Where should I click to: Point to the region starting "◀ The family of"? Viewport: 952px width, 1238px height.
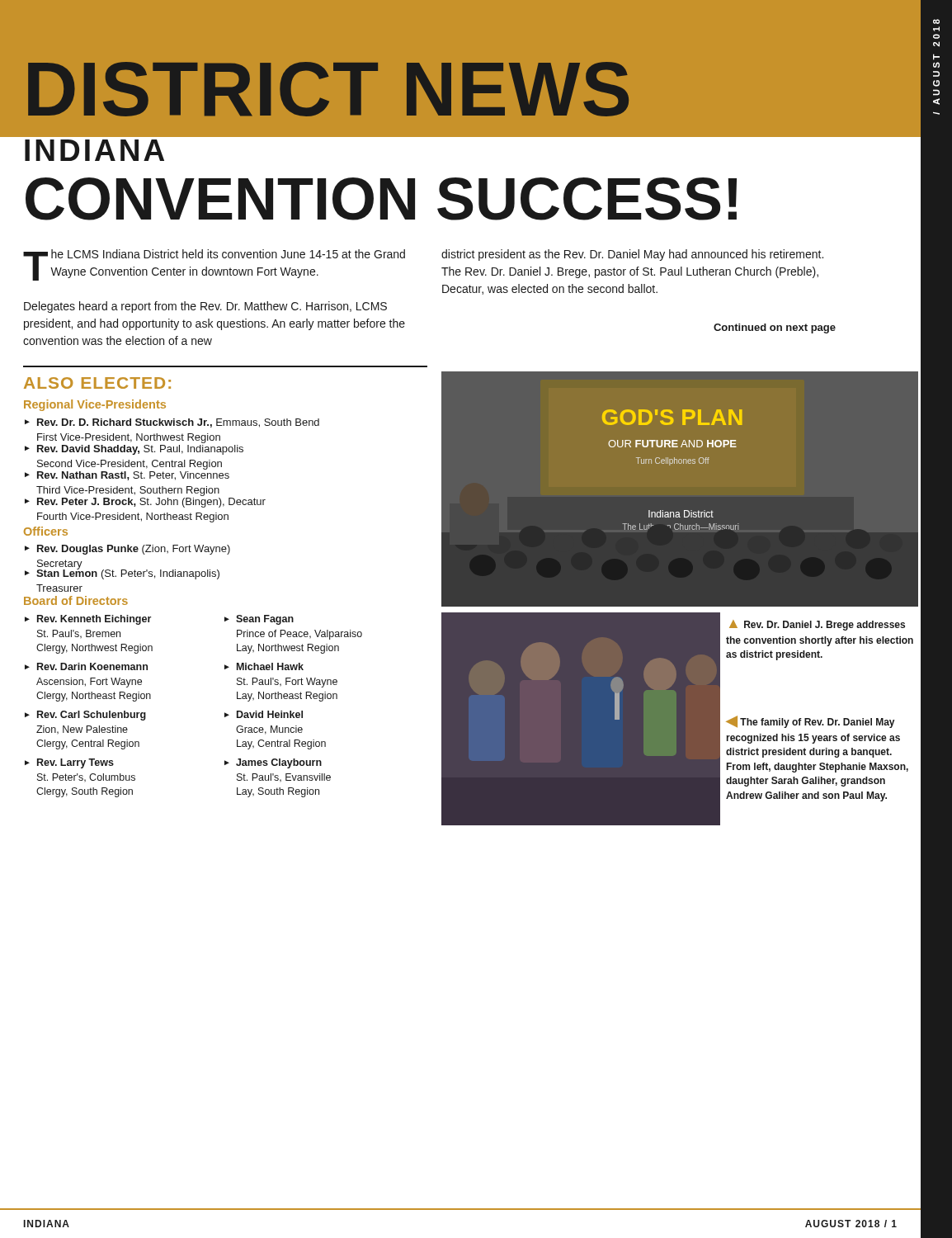point(817,757)
